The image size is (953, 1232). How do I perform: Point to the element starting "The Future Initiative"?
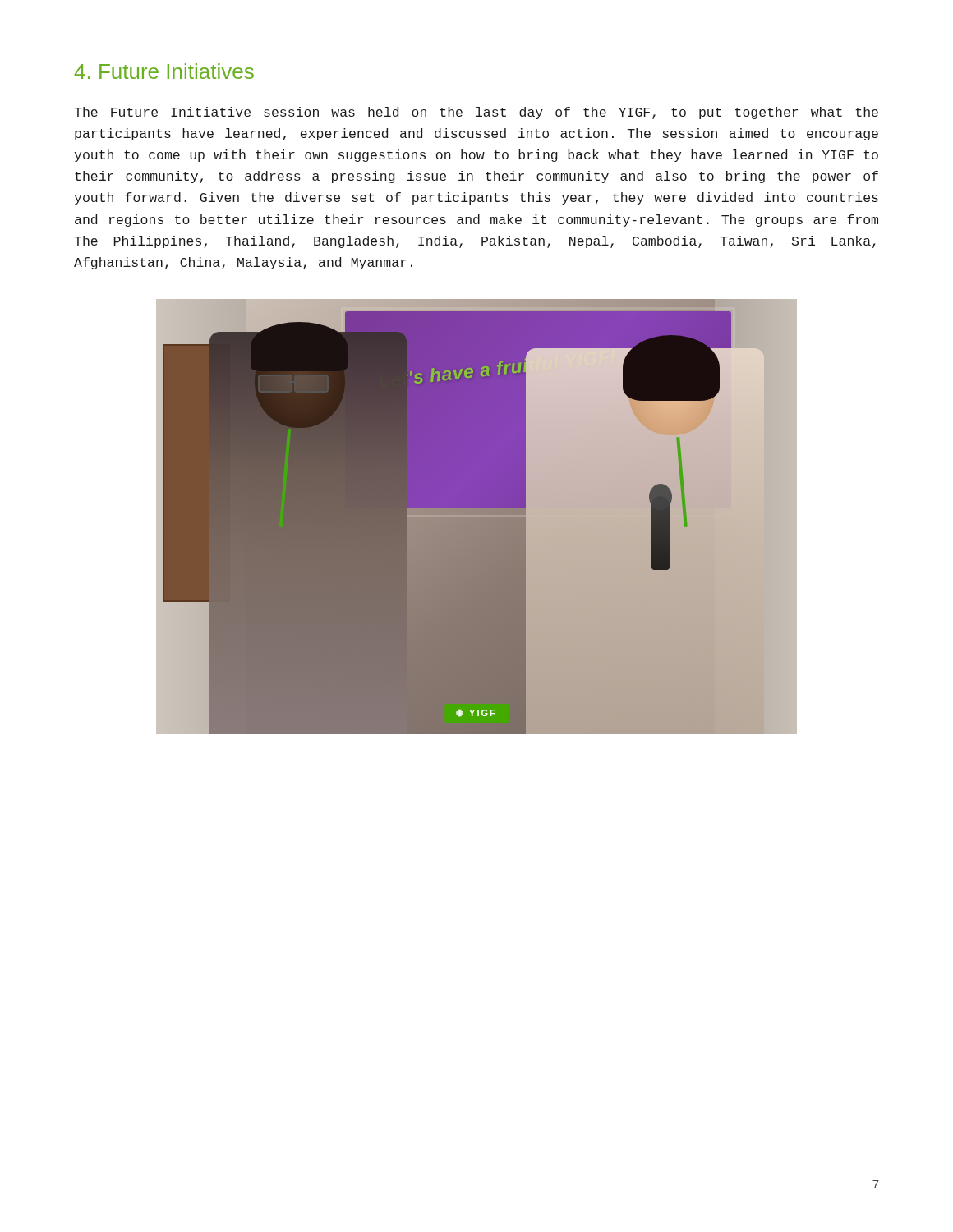476,188
